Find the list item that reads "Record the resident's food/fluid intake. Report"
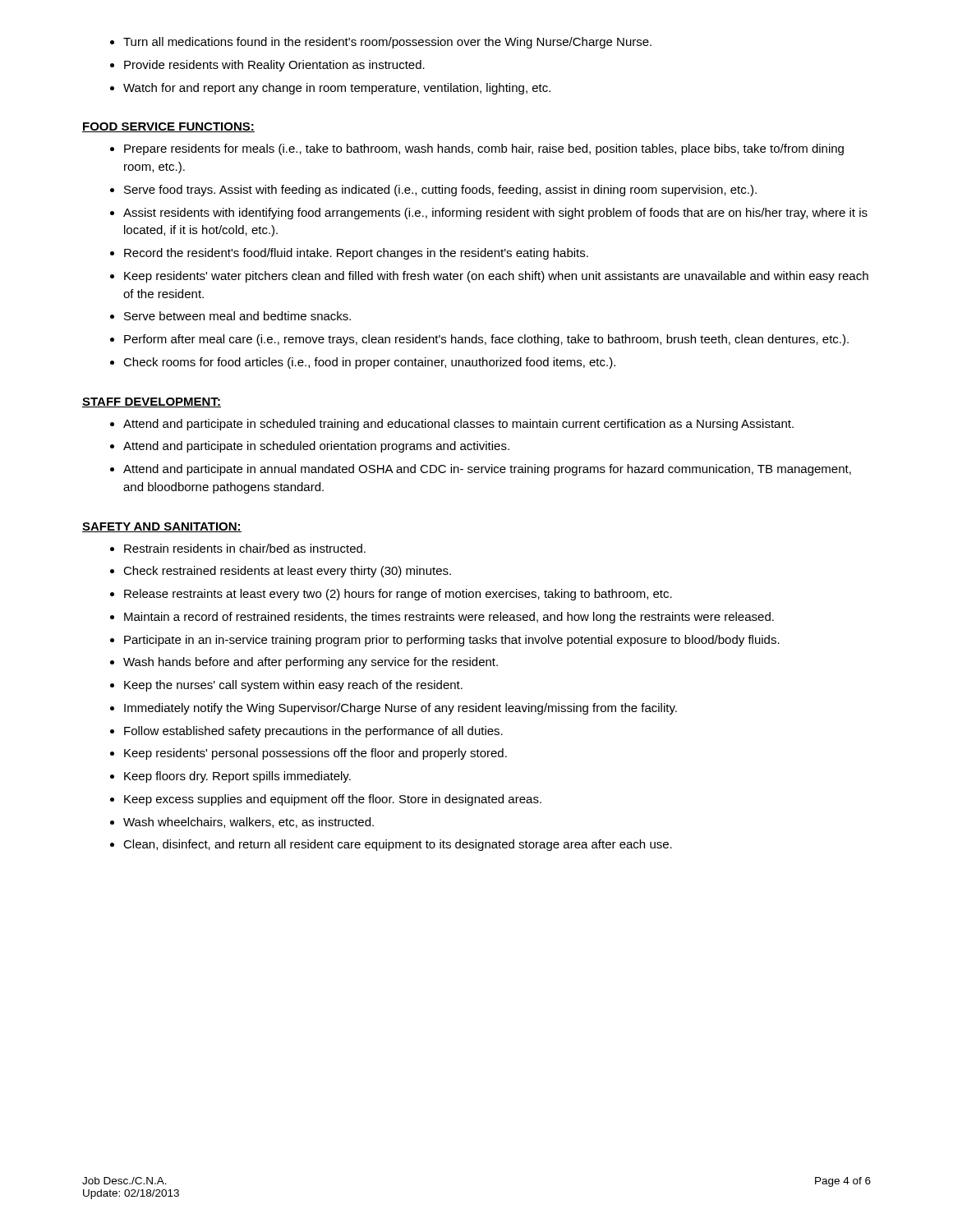The width and height of the screenshot is (953, 1232). 356,253
